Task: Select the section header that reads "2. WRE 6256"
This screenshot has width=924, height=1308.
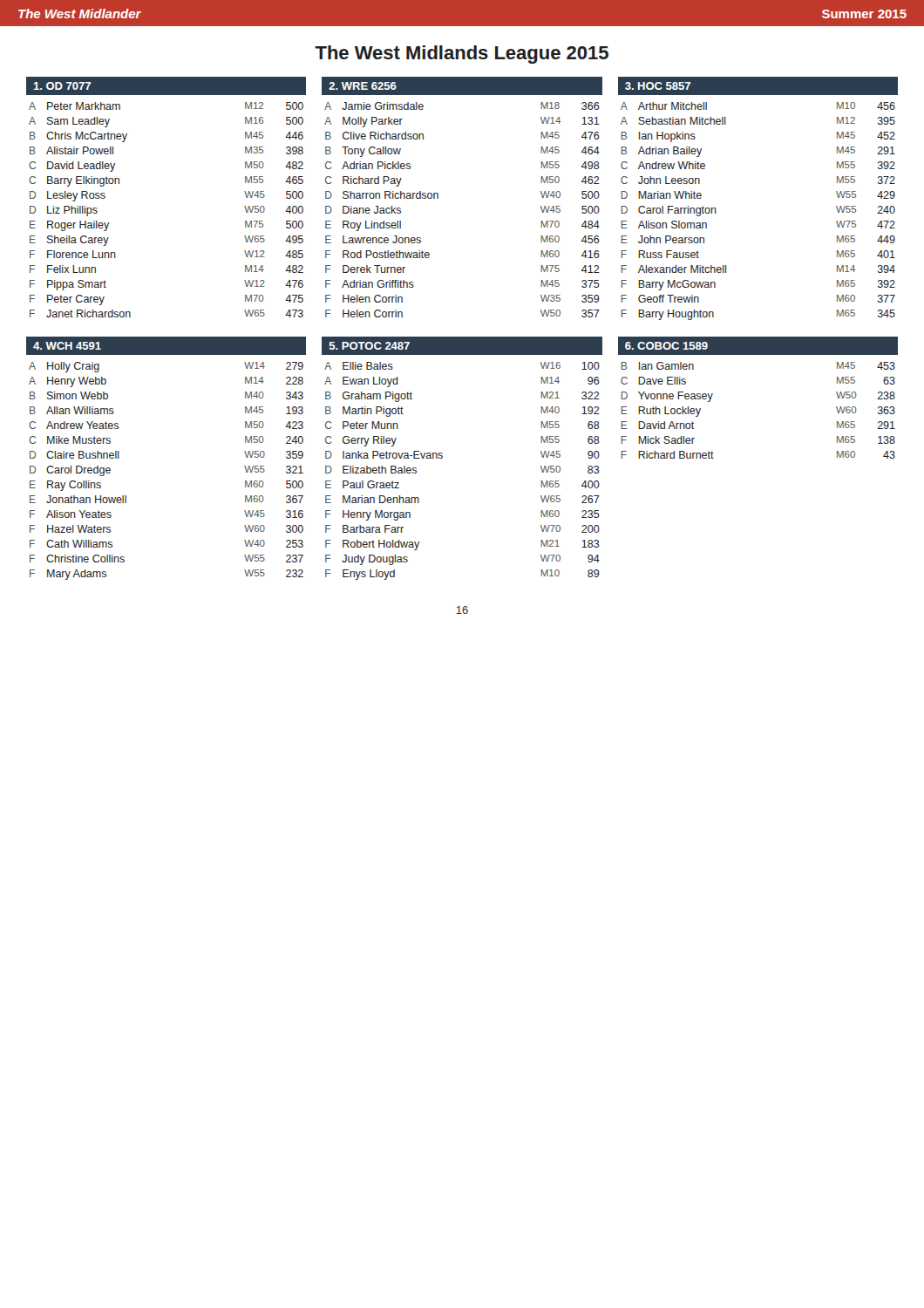Action: pos(363,86)
